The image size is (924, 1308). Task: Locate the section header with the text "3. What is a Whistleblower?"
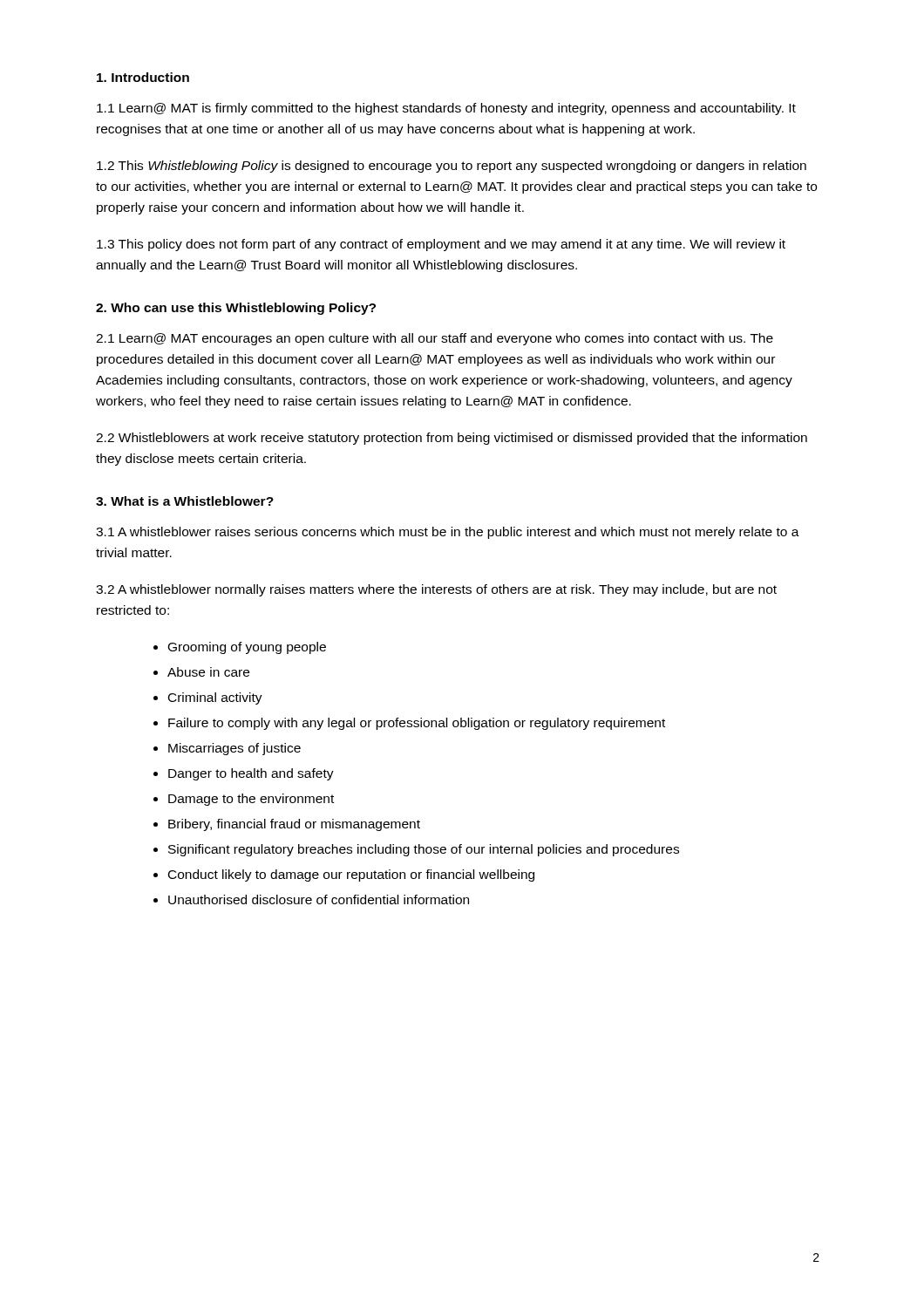[185, 501]
